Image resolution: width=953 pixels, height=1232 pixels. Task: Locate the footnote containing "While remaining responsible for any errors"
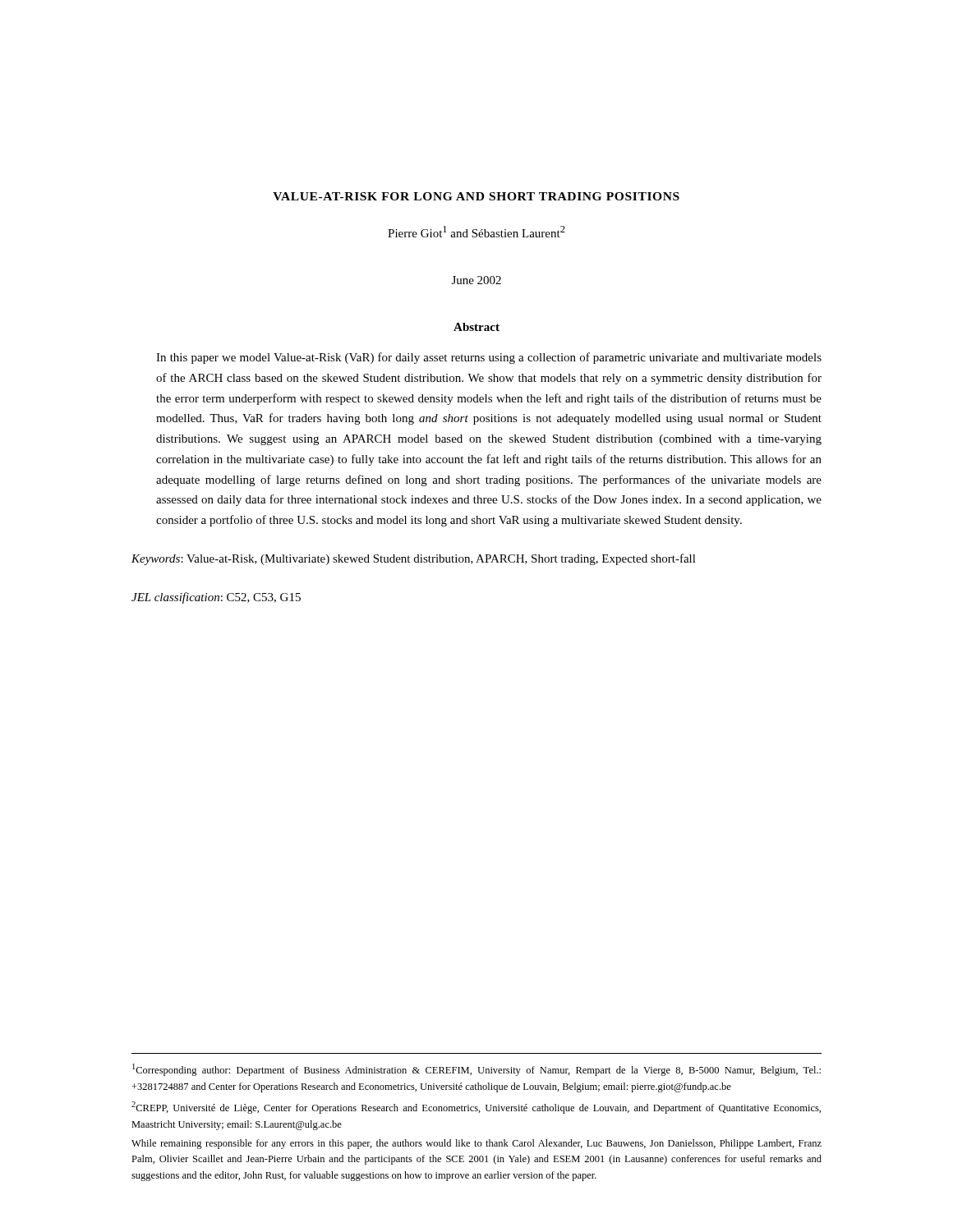tap(476, 1159)
